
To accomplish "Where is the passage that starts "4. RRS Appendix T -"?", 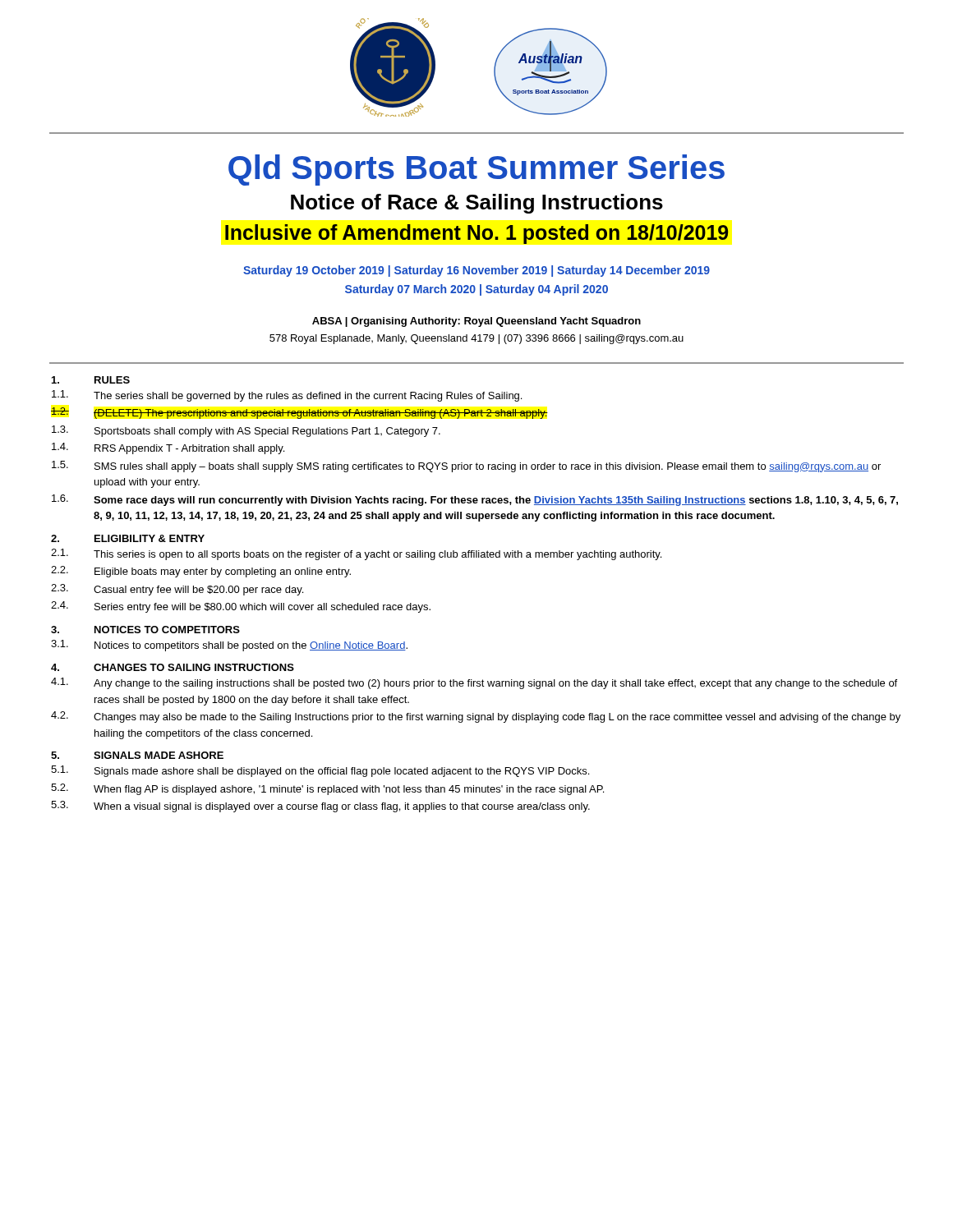I will tap(168, 448).
